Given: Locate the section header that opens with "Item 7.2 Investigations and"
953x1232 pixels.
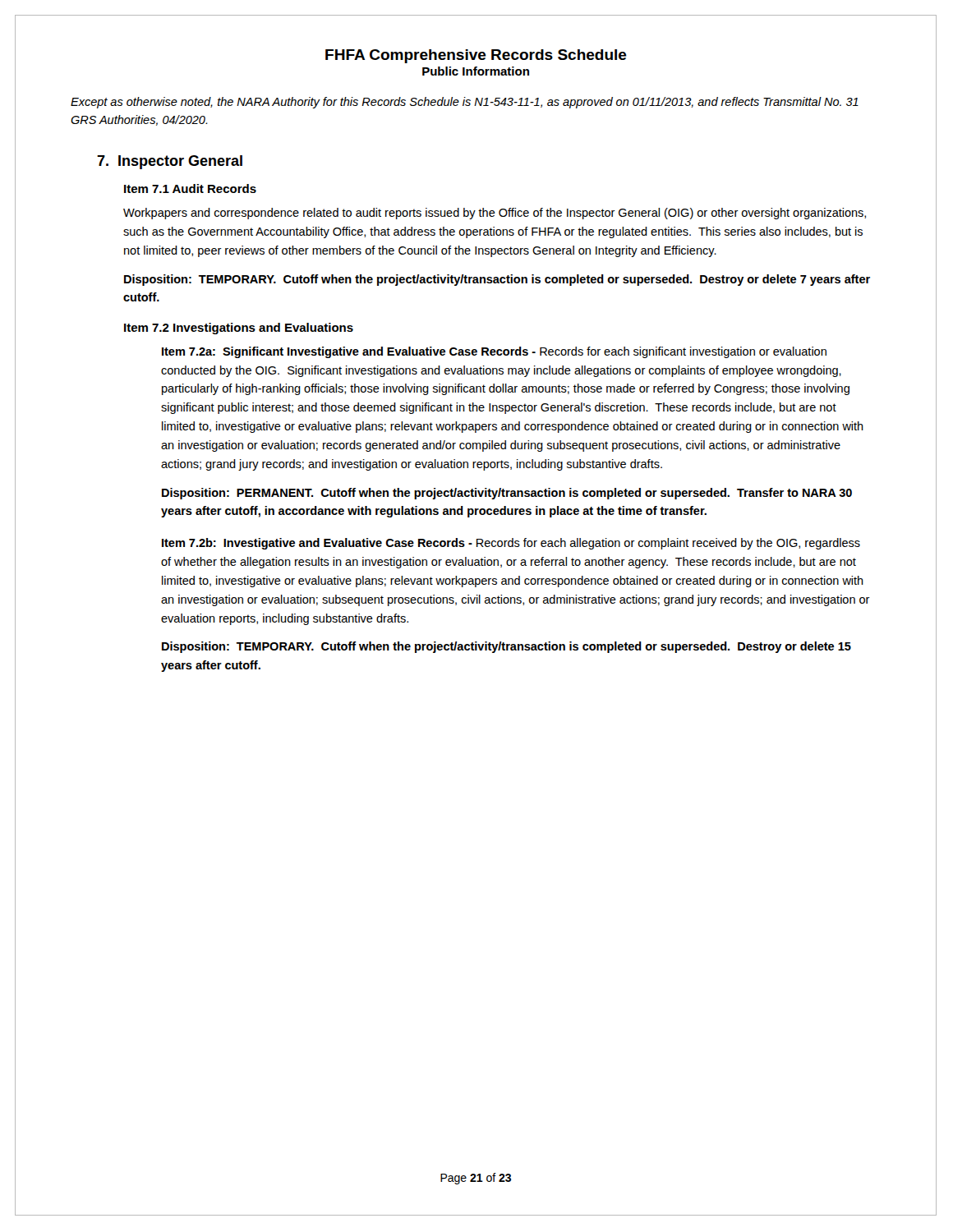Looking at the screenshot, I should click(x=238, y=327).
